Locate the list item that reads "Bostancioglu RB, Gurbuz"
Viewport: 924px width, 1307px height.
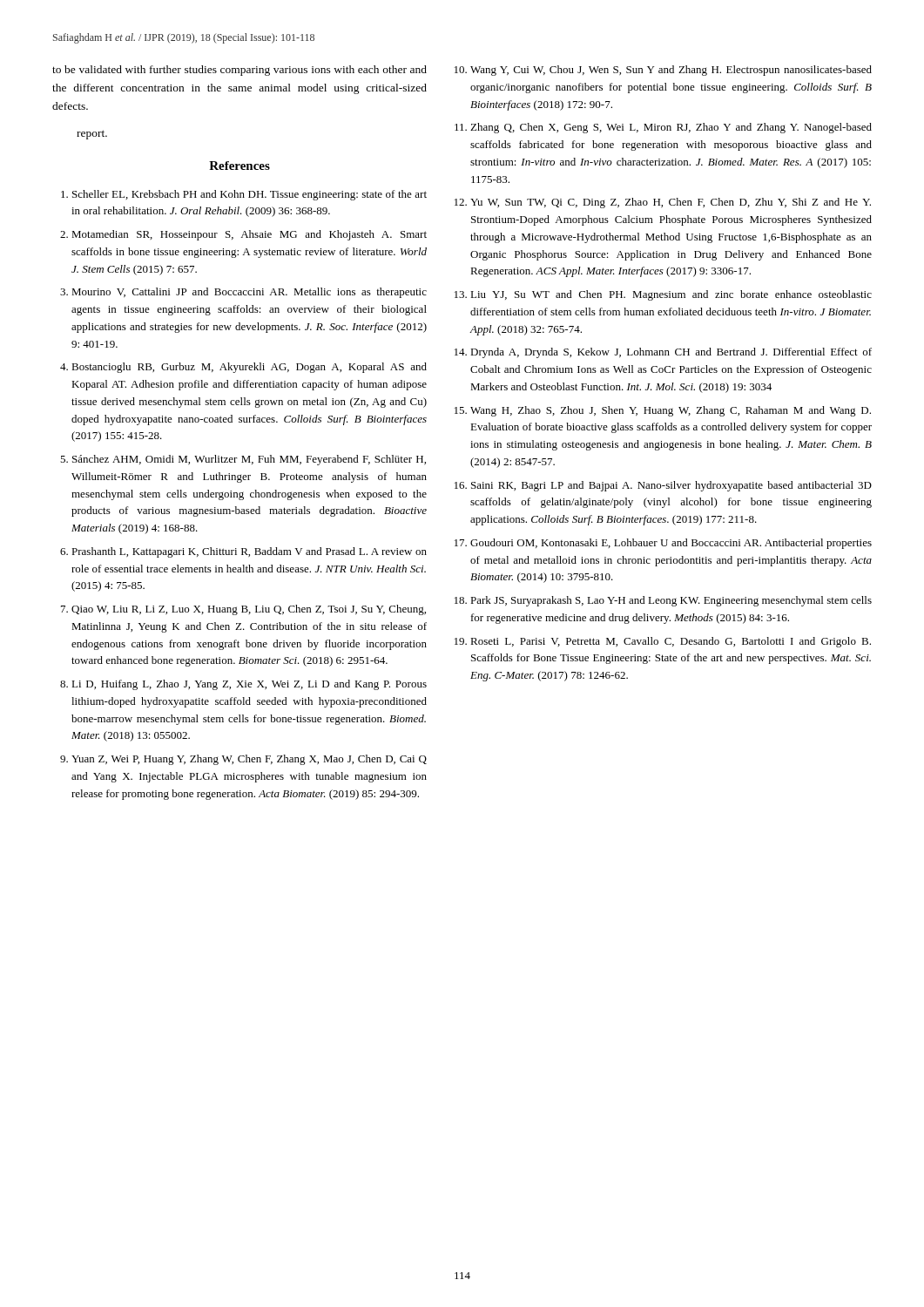click(249, 401)
